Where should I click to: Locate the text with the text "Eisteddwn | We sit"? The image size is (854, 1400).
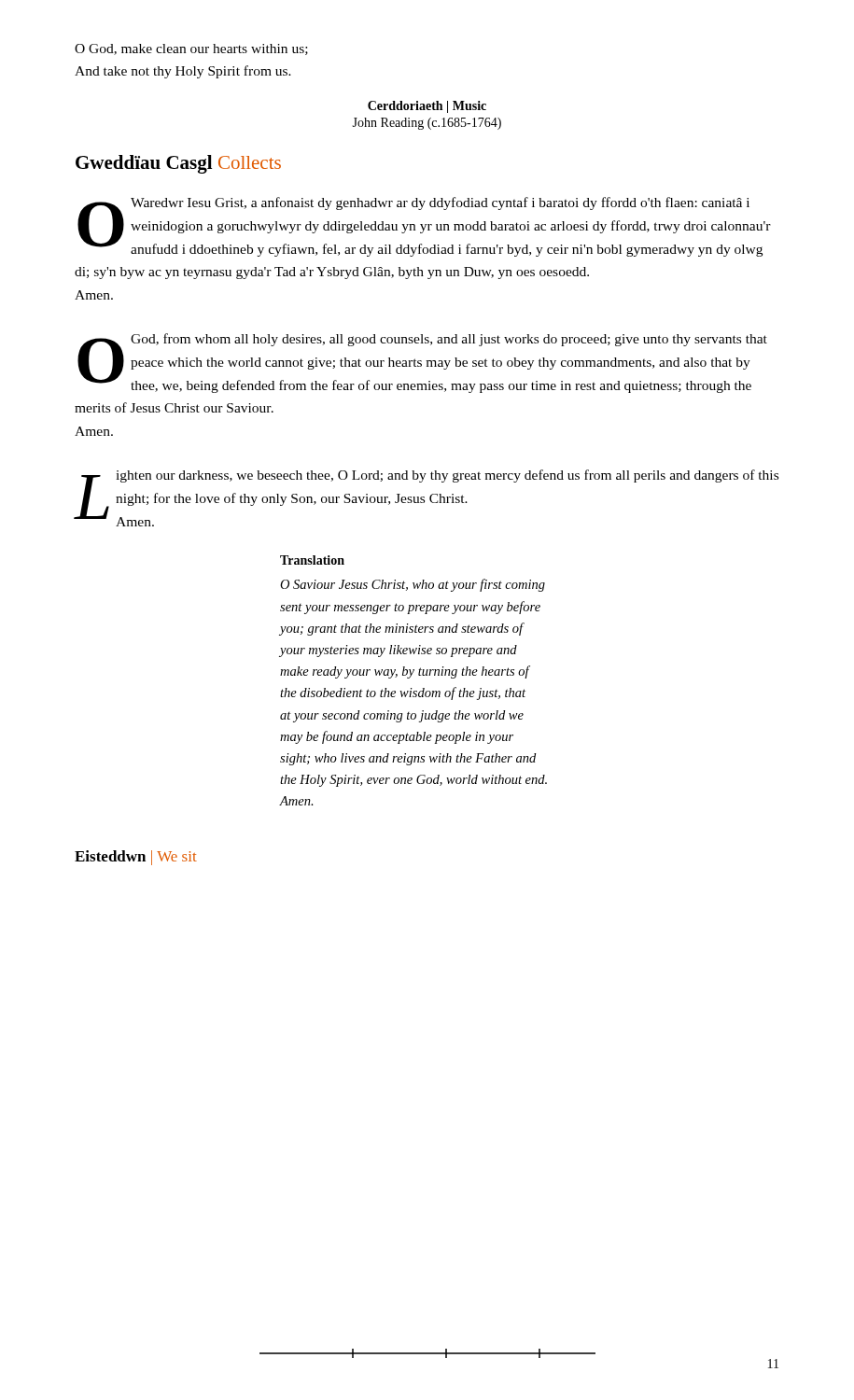click(136, 857)
